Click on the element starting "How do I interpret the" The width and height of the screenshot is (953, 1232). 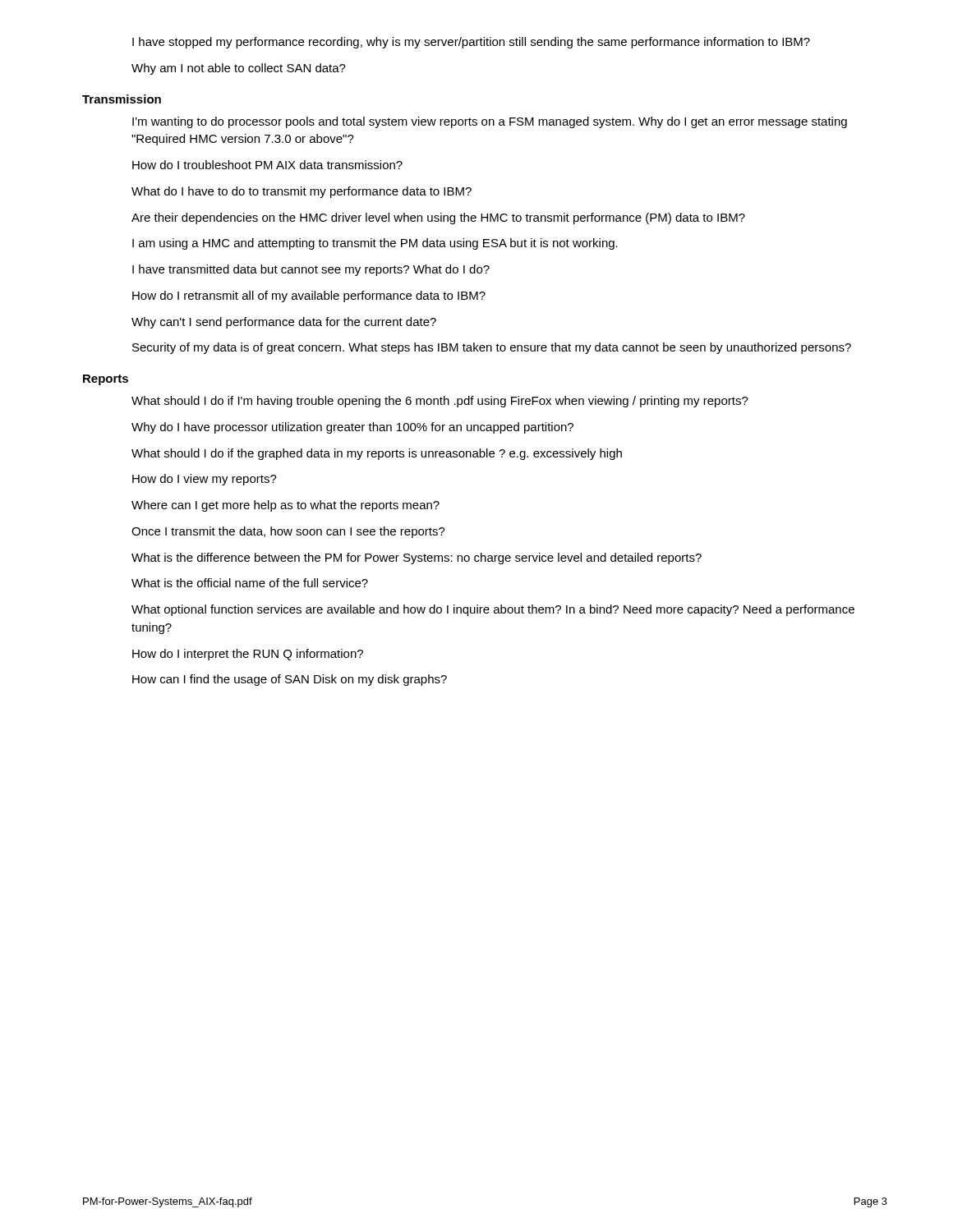click(248, 653)
